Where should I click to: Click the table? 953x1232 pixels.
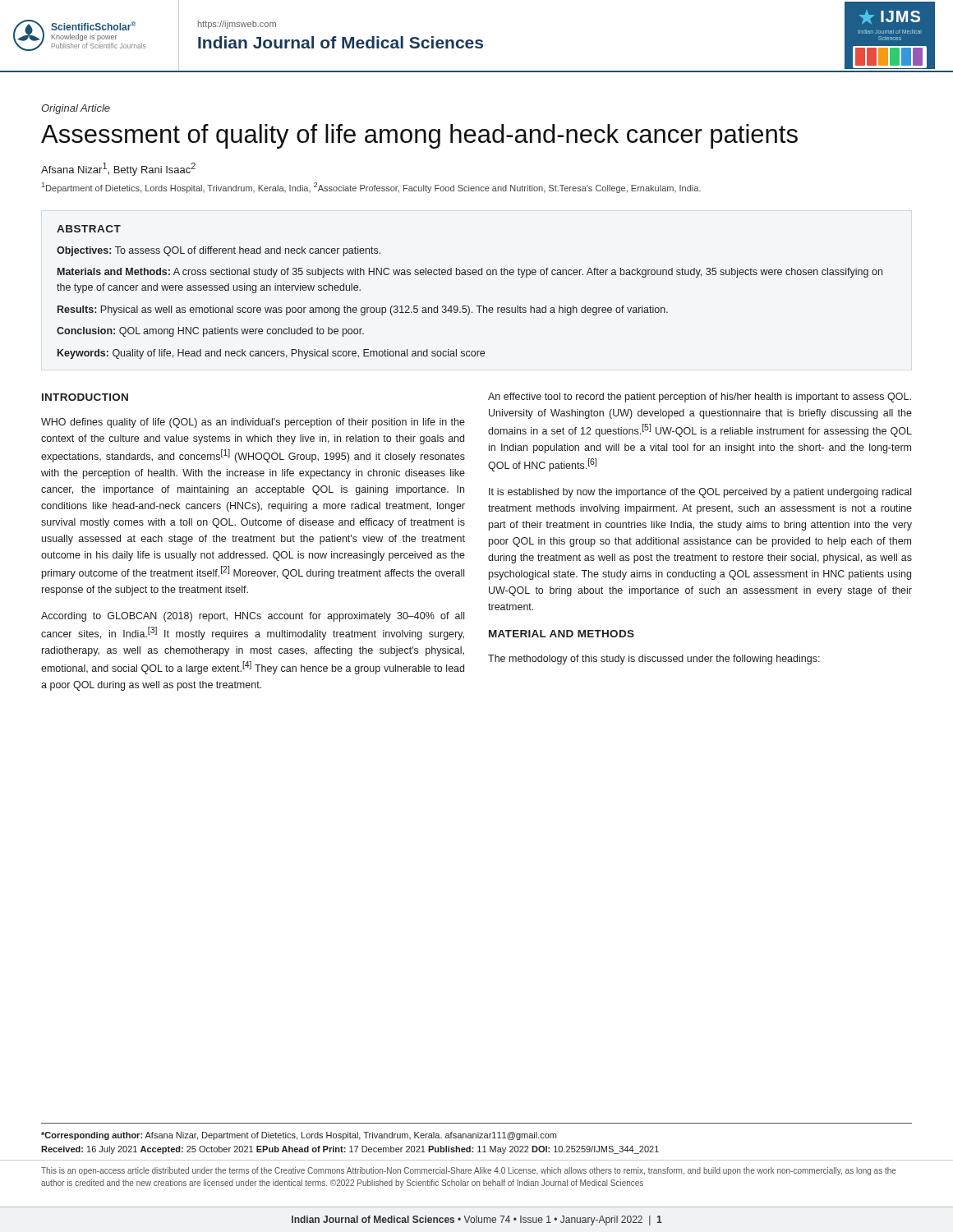[476, 290]
